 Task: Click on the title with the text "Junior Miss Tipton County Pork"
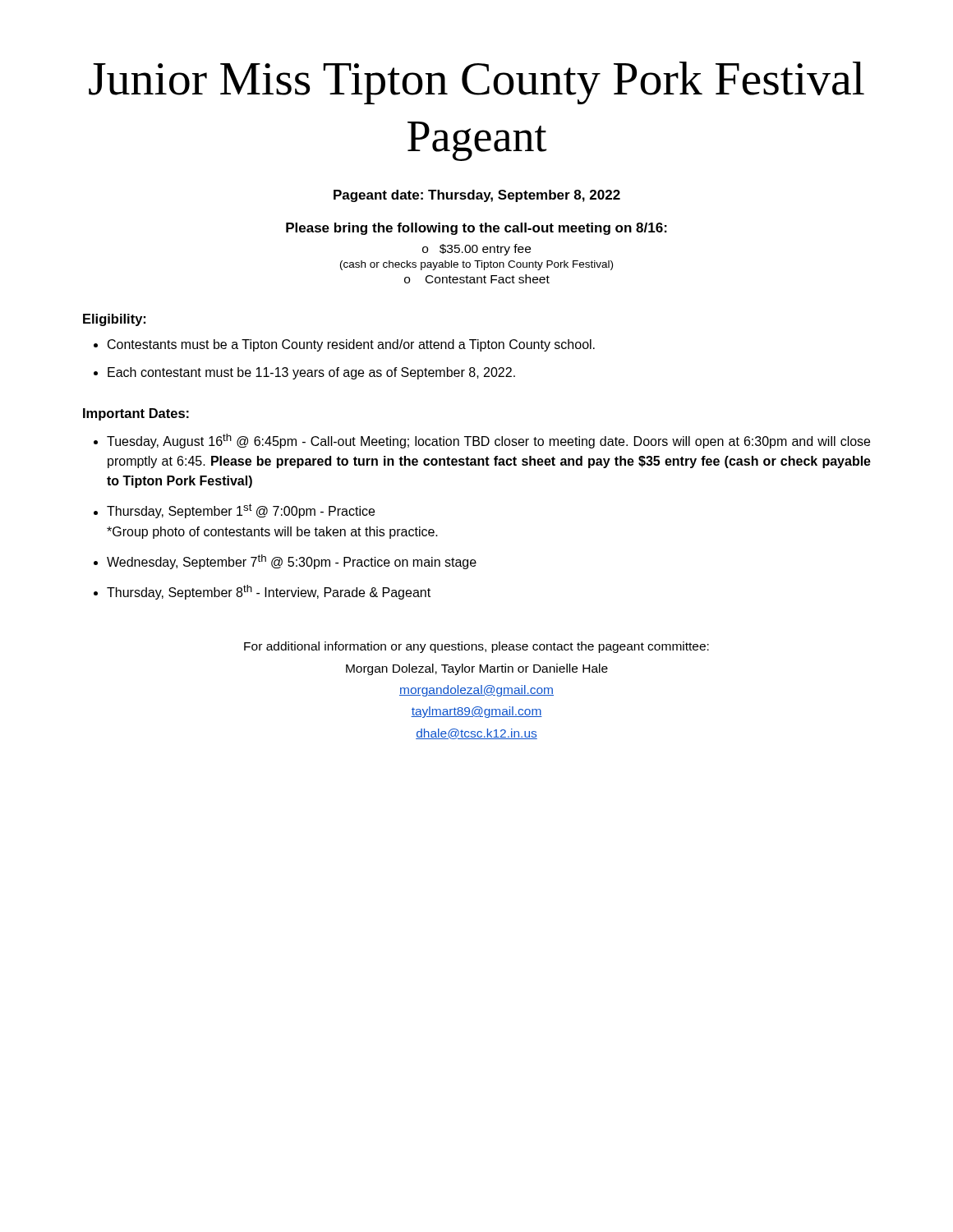click(476, 107)
